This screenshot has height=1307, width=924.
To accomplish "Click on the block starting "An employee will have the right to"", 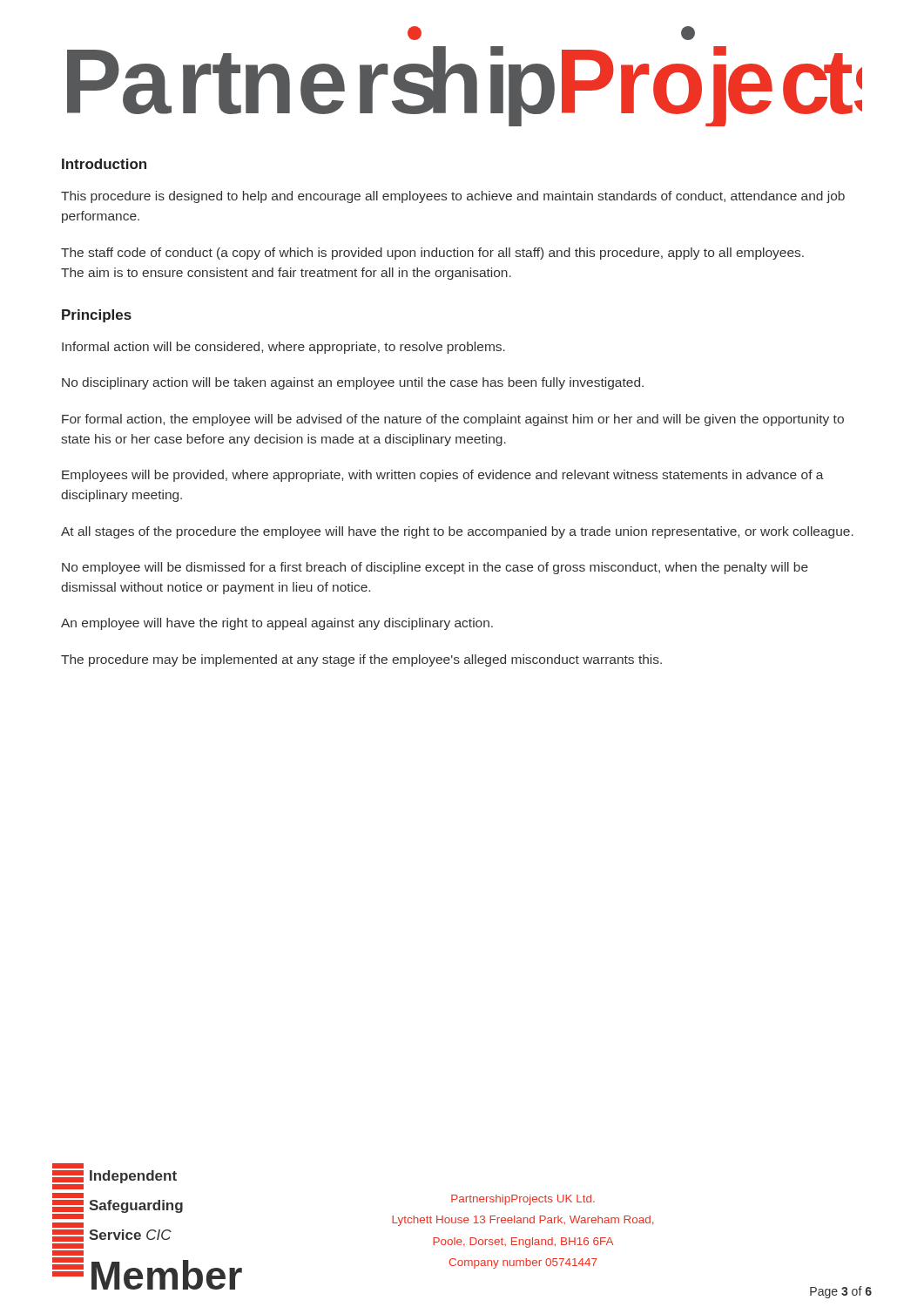I will pos(277,623).
